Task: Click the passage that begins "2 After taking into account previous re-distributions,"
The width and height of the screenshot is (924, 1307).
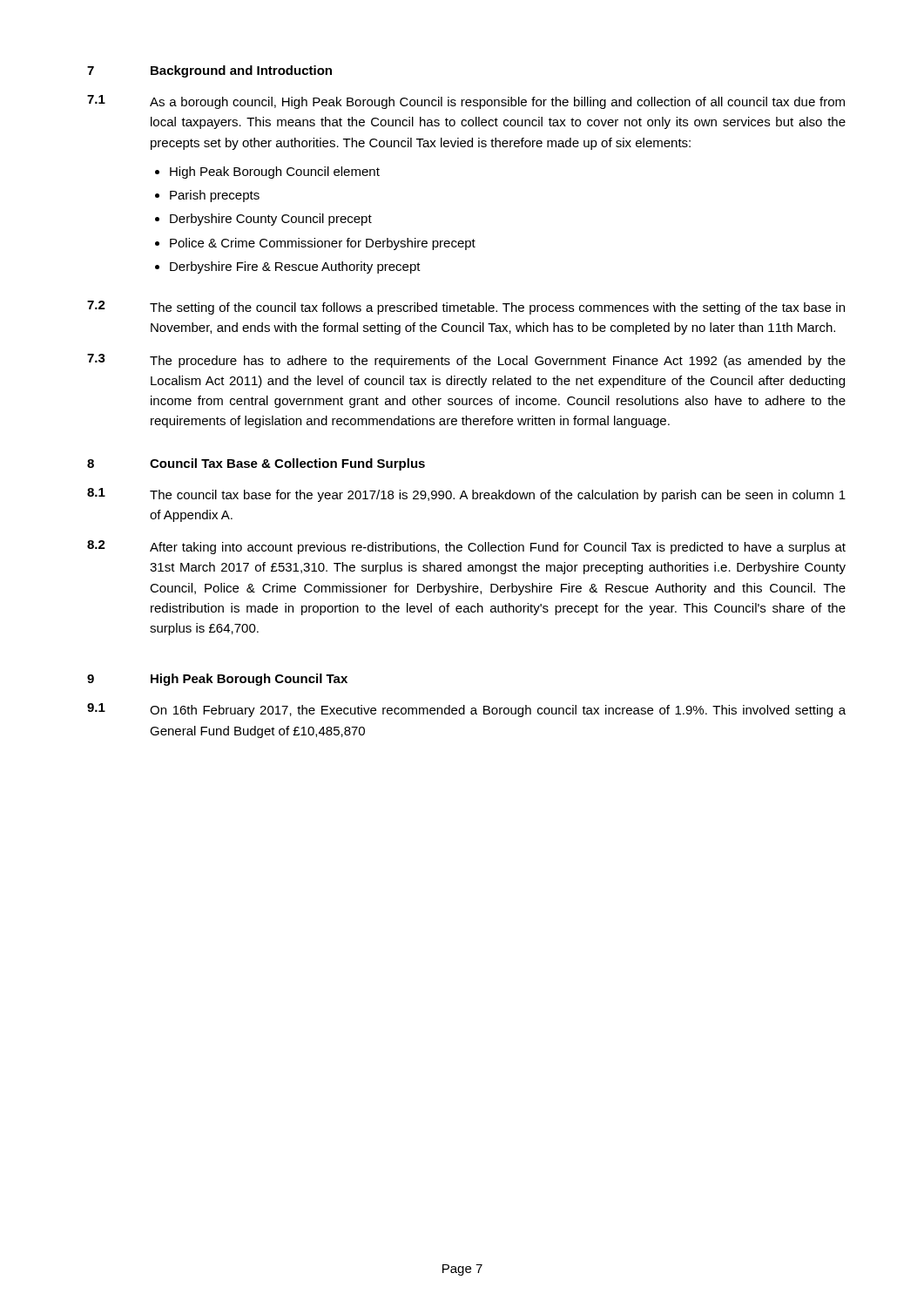Action: tap(466, 587)
